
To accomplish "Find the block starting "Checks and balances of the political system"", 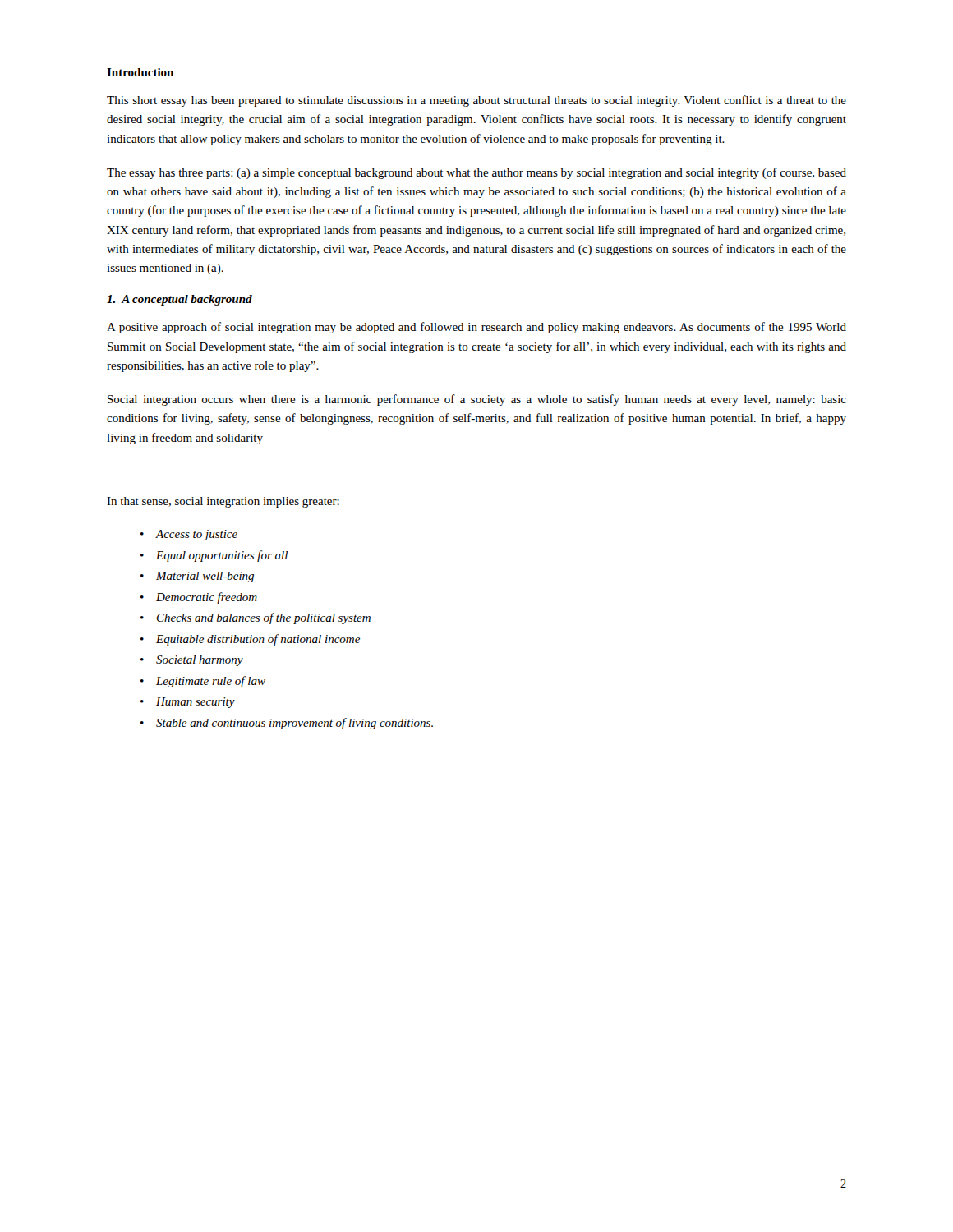I will coord(264,618).
